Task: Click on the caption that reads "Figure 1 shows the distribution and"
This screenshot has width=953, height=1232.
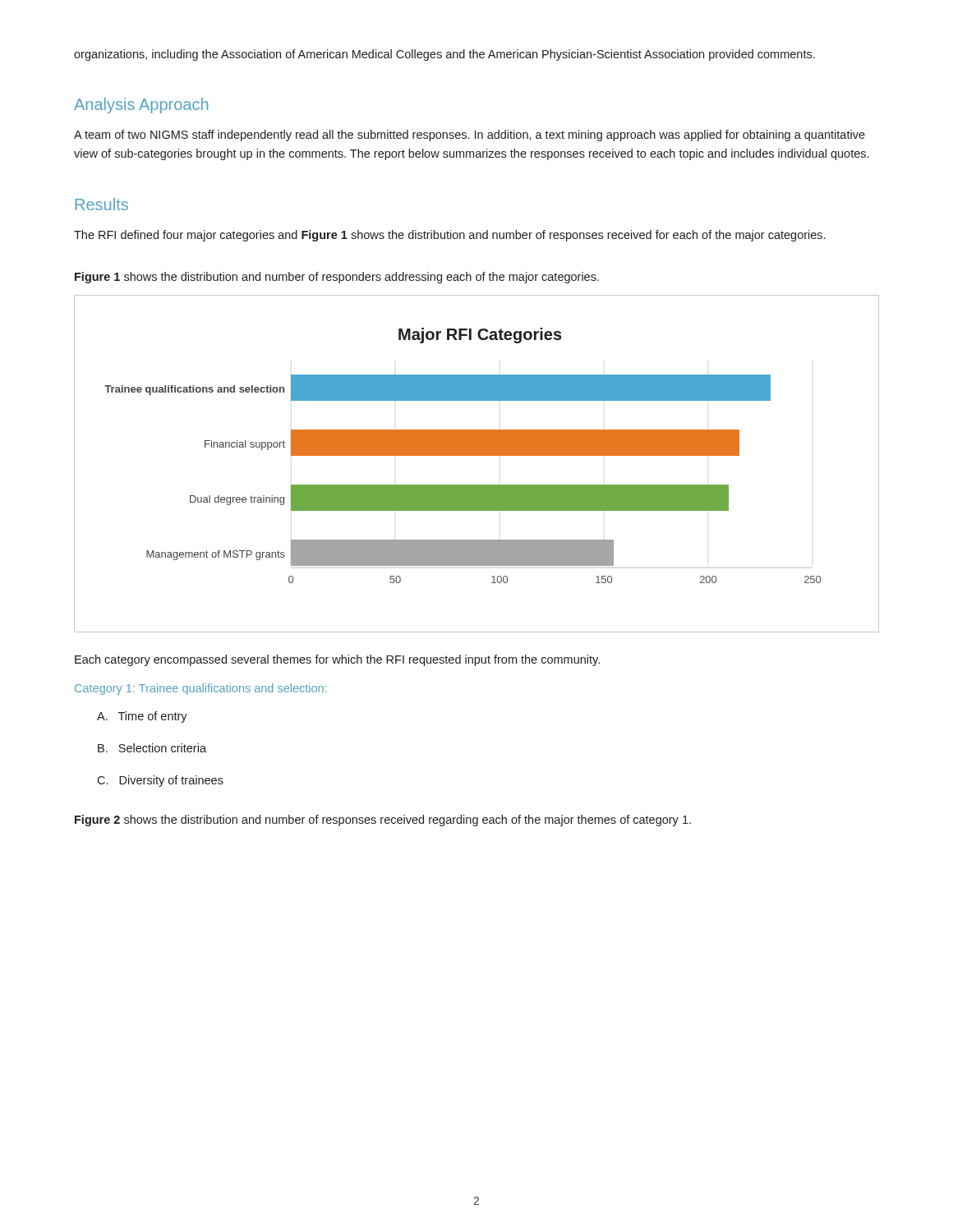Action: [x=476, y=278]
